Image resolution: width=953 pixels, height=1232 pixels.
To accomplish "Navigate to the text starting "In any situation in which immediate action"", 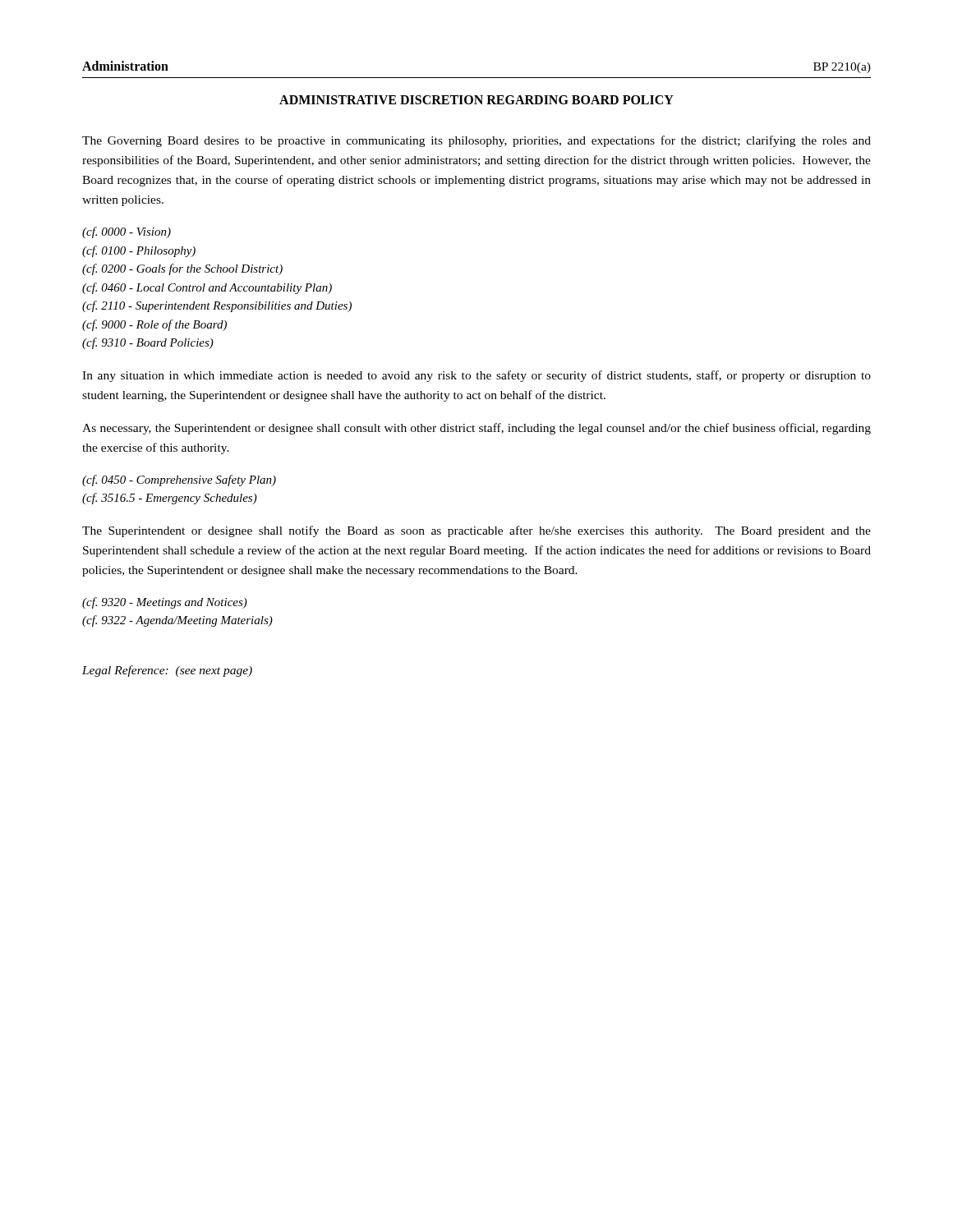I will point(476,384).
